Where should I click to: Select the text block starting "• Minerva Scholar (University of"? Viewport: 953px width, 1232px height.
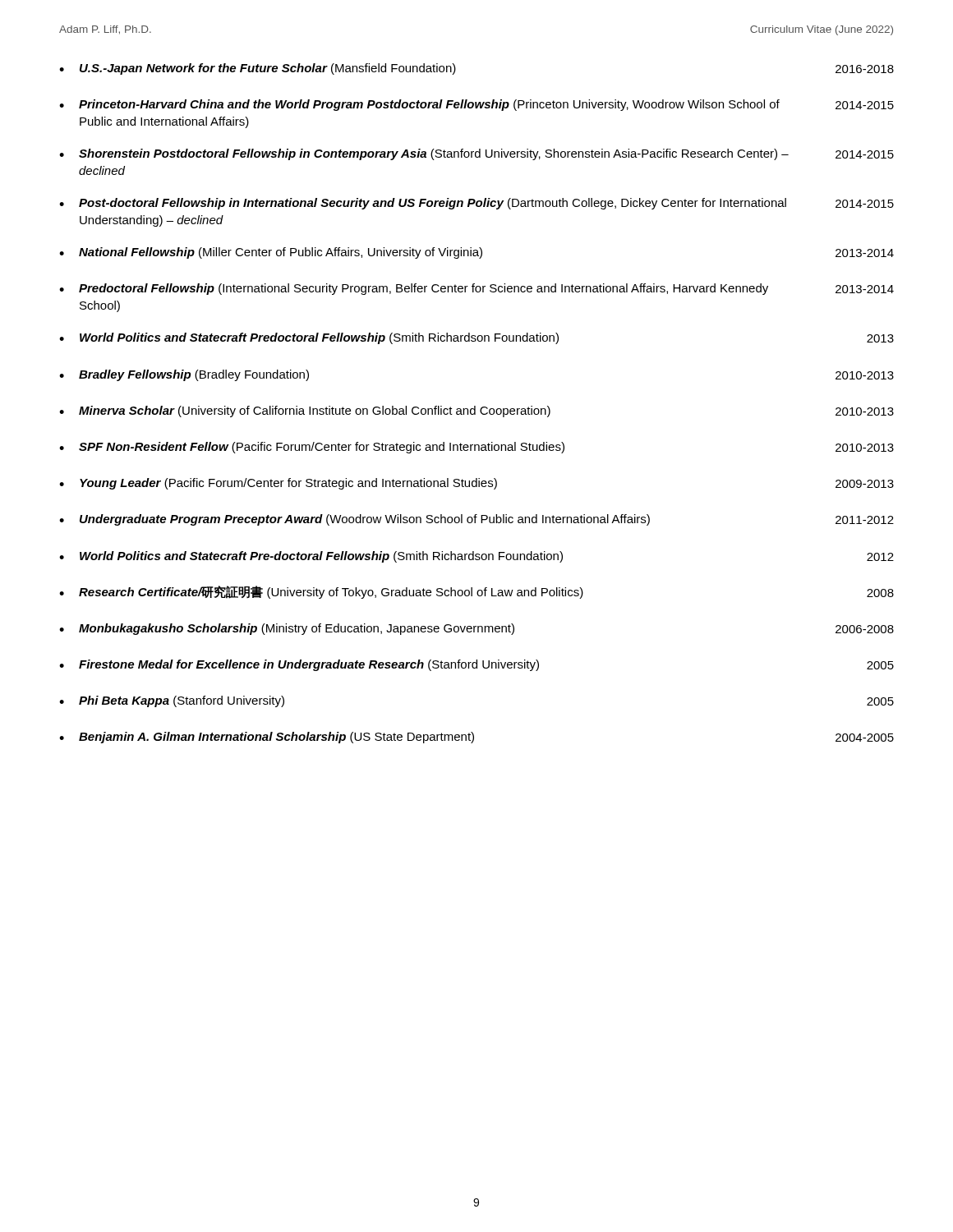476,412
